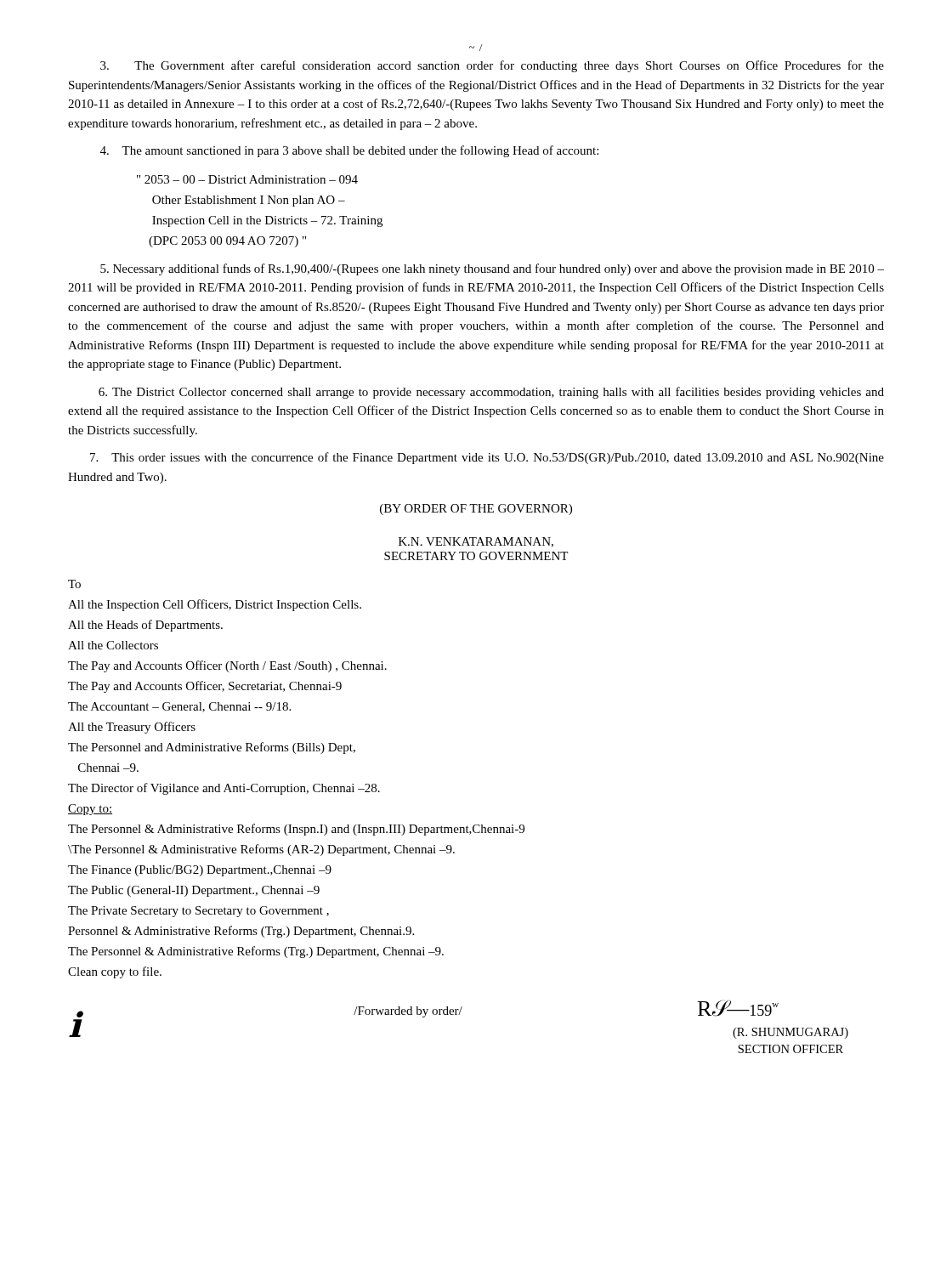Click on the text block containing "To All the Inspection Cell Officers, District"
This screenshot has width=952, height=1275.
[x=297, y=778]
